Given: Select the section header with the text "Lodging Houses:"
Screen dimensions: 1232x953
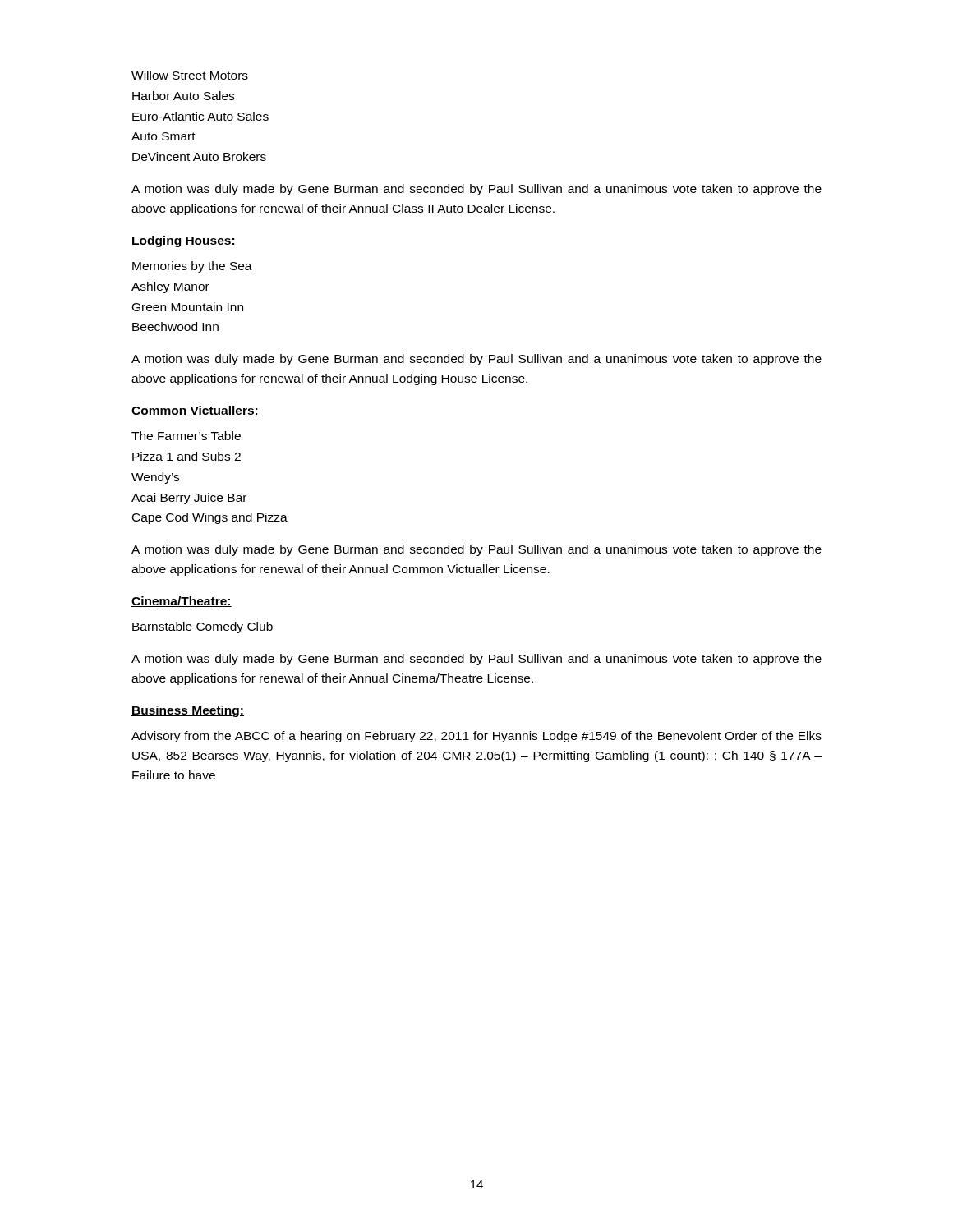Looking at the screenshot, I should pyautogui.click(x=183, y=240).
